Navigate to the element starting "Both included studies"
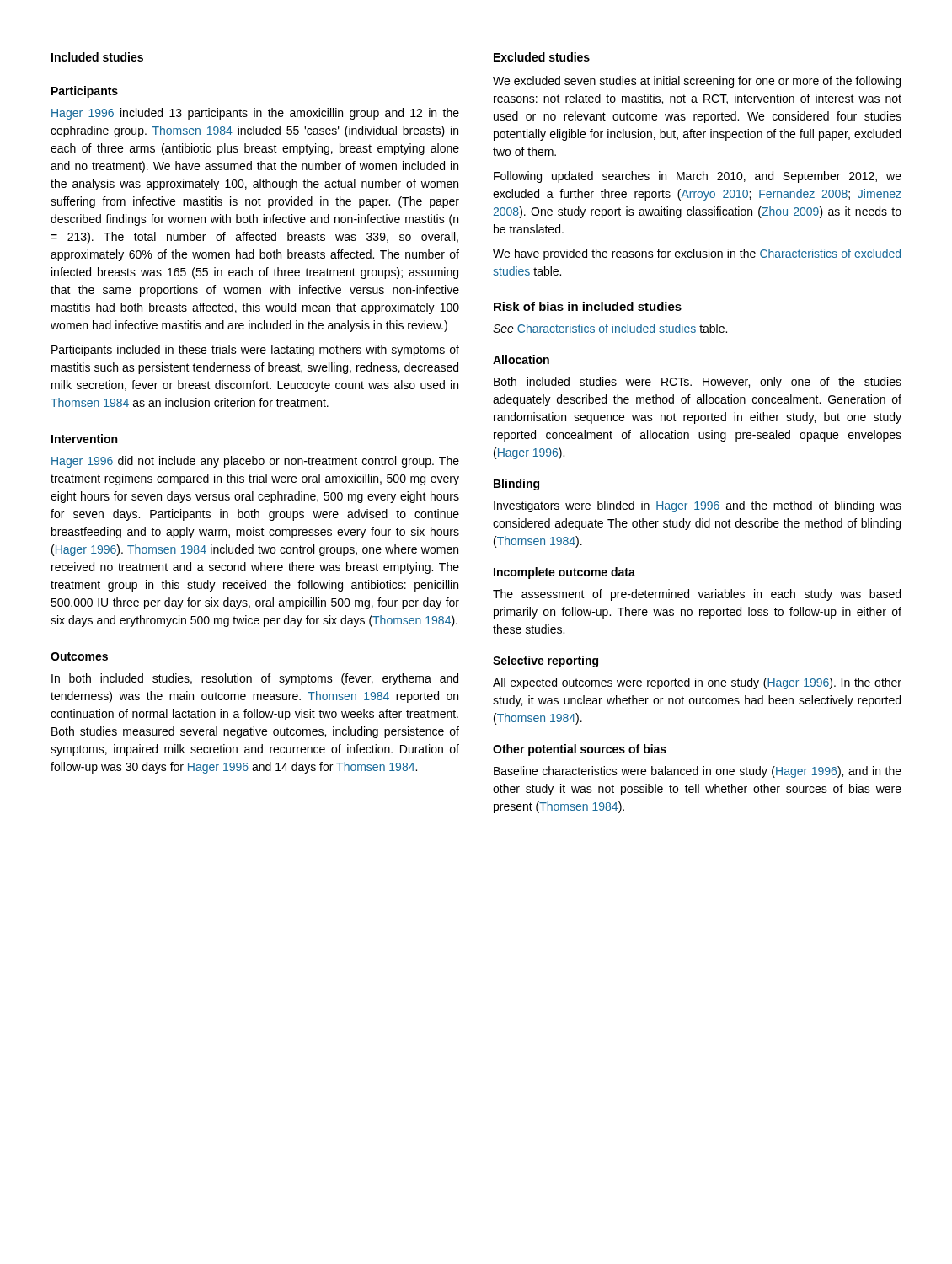 697,417
